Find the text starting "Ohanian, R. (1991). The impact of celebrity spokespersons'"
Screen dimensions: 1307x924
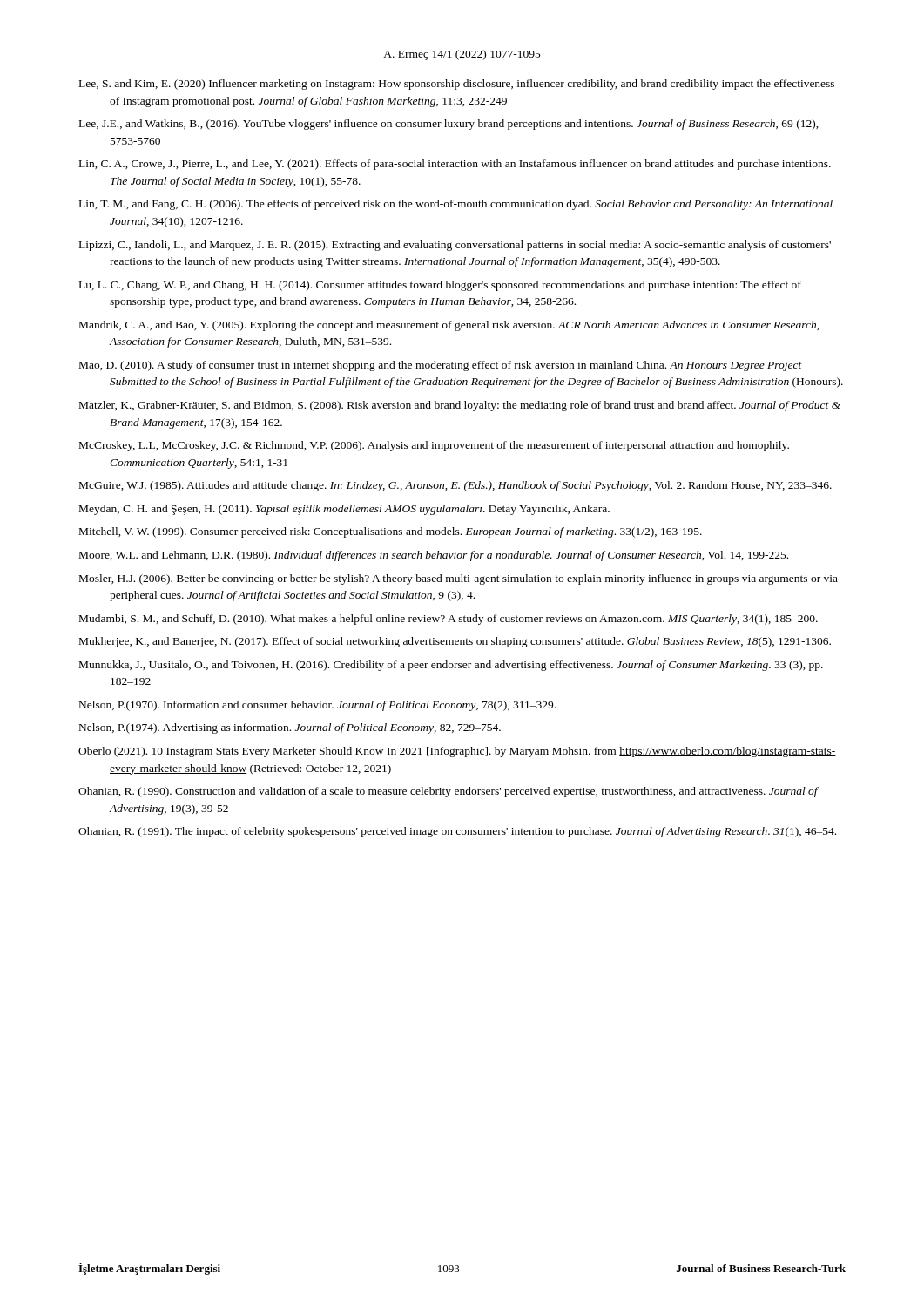[458, 831]
